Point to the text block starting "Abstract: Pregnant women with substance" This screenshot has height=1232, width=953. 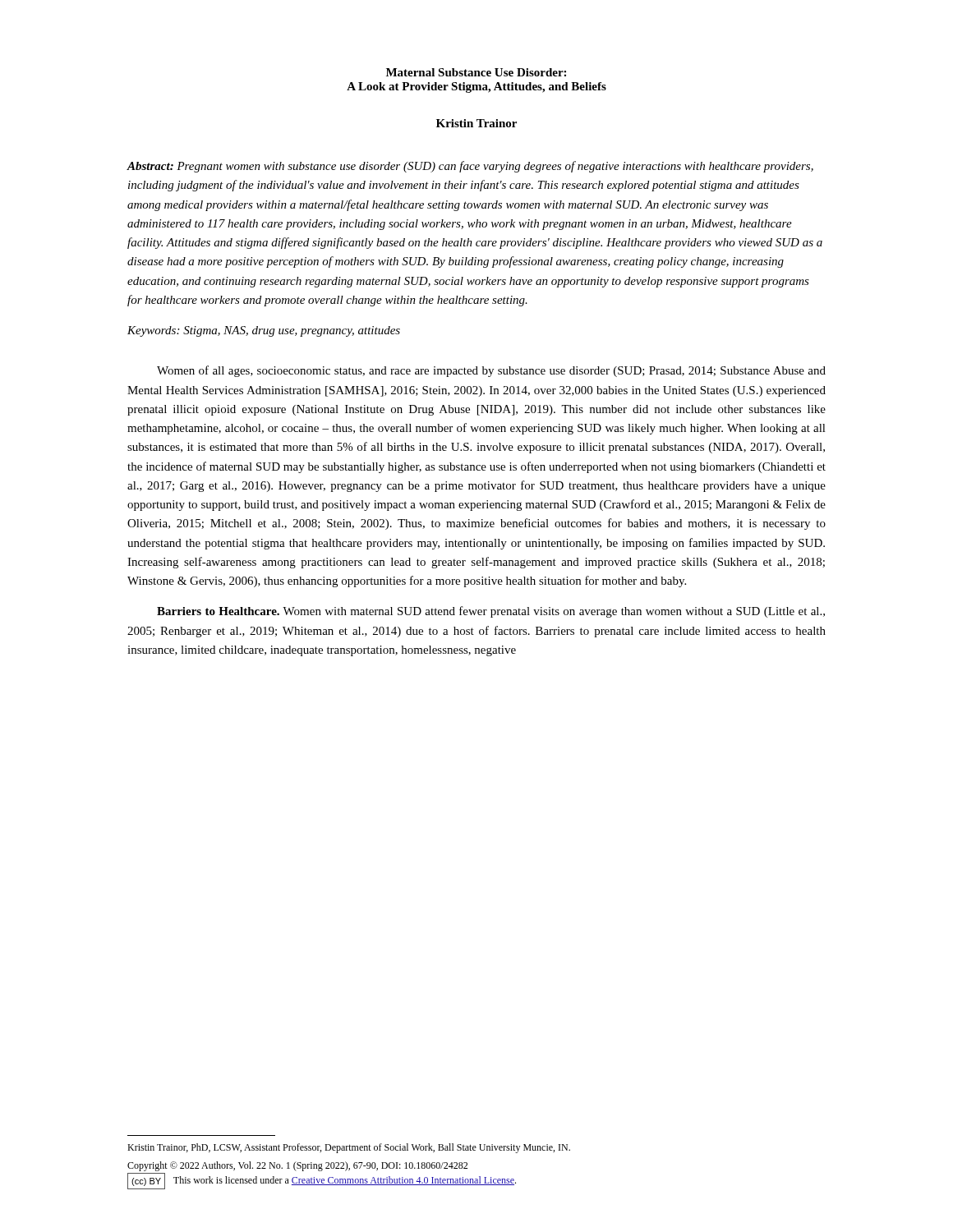[475, 233]
